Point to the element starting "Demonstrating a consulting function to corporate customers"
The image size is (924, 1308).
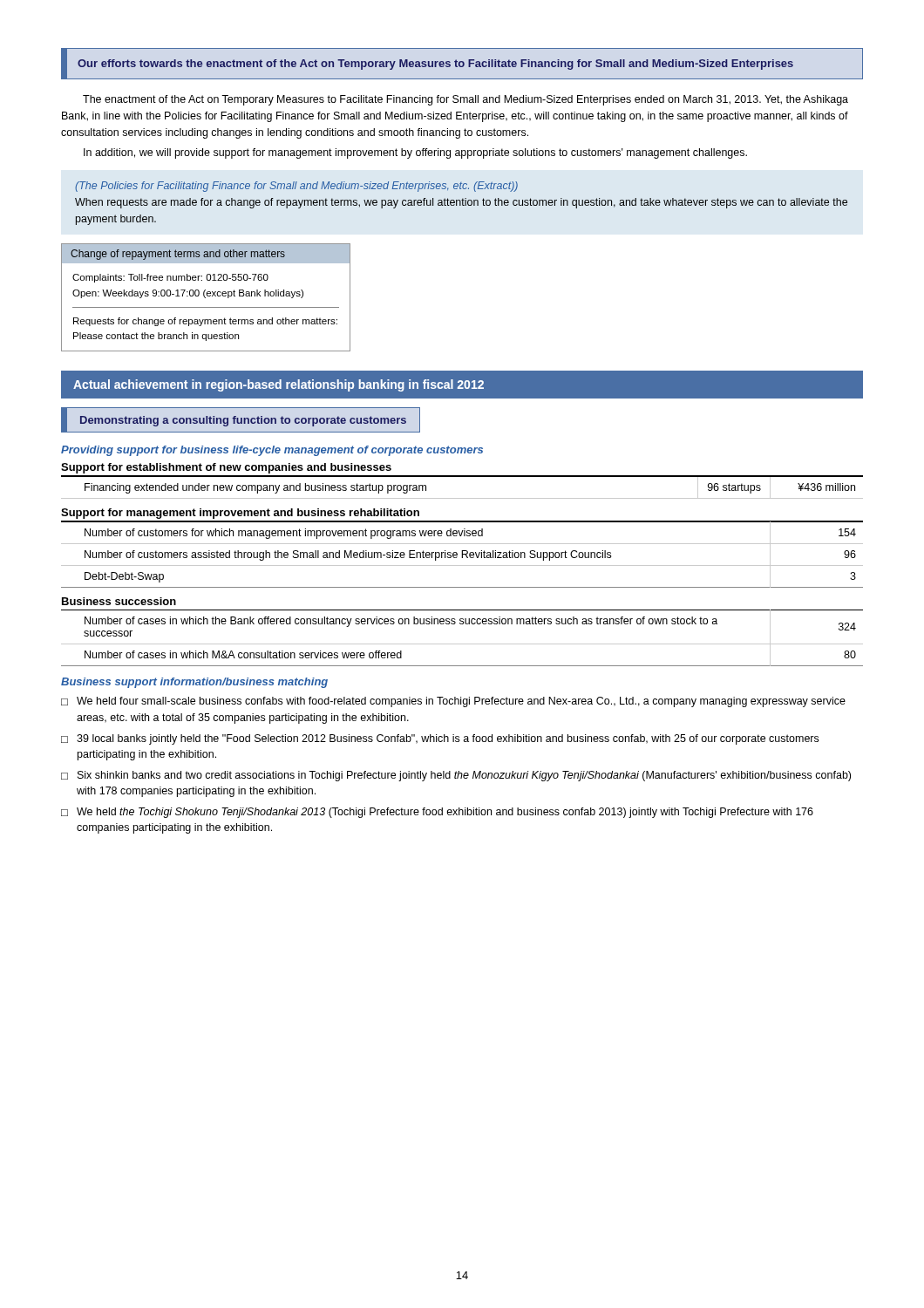click(240, 420)
